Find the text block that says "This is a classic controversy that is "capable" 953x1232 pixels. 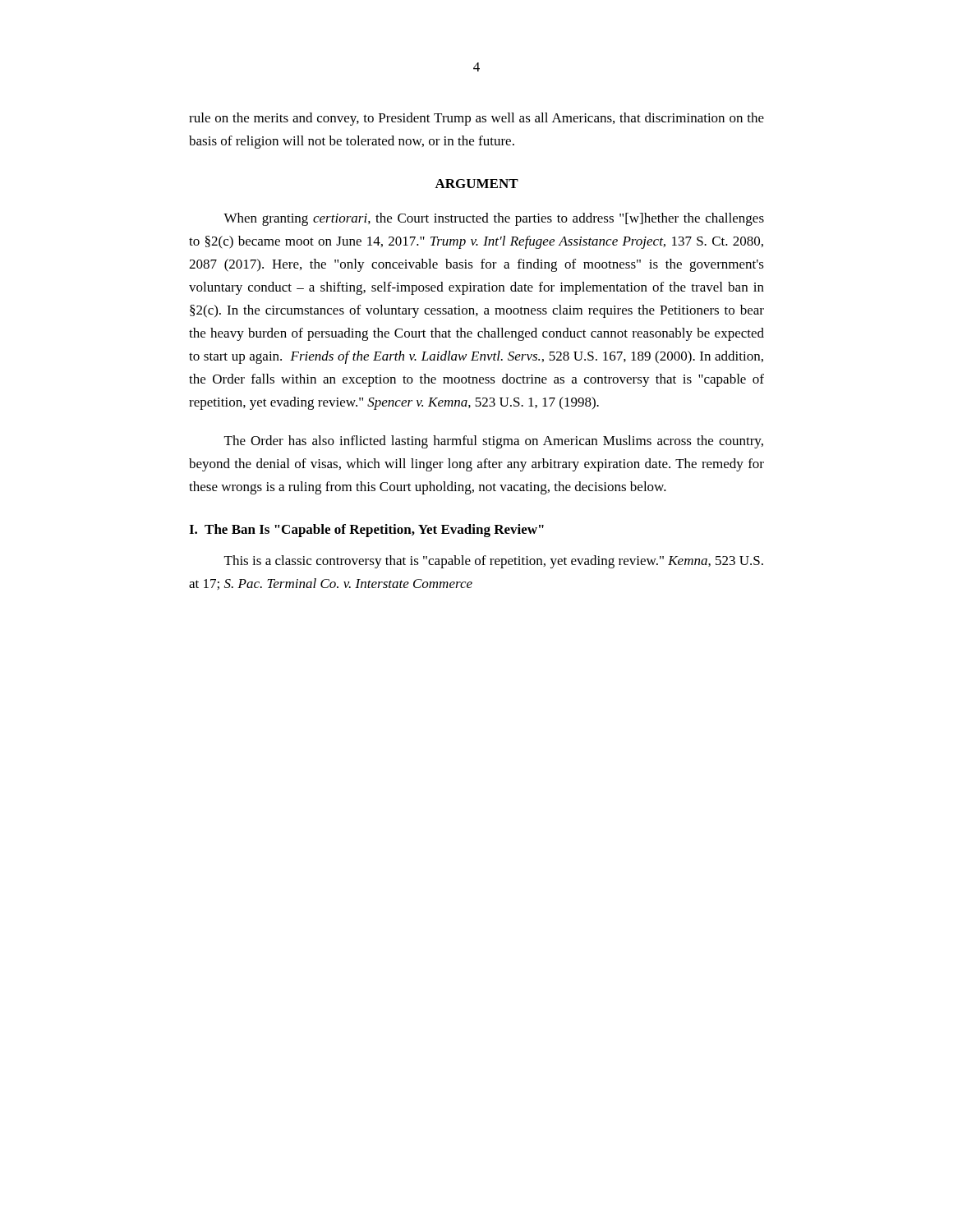(x=476, y=572)
